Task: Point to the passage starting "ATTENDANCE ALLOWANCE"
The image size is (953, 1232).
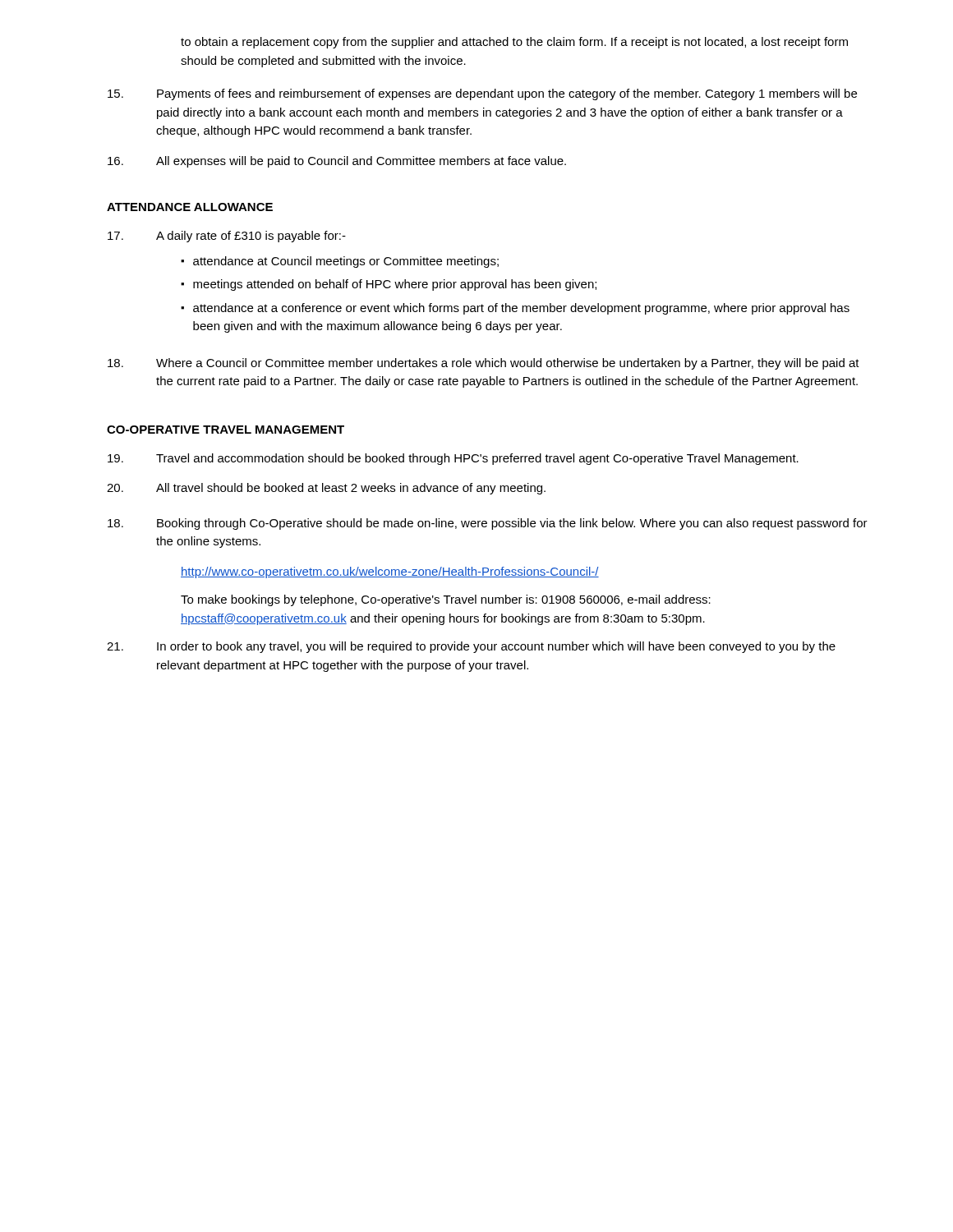Action: pyautogui.click(x=190, y=207)
